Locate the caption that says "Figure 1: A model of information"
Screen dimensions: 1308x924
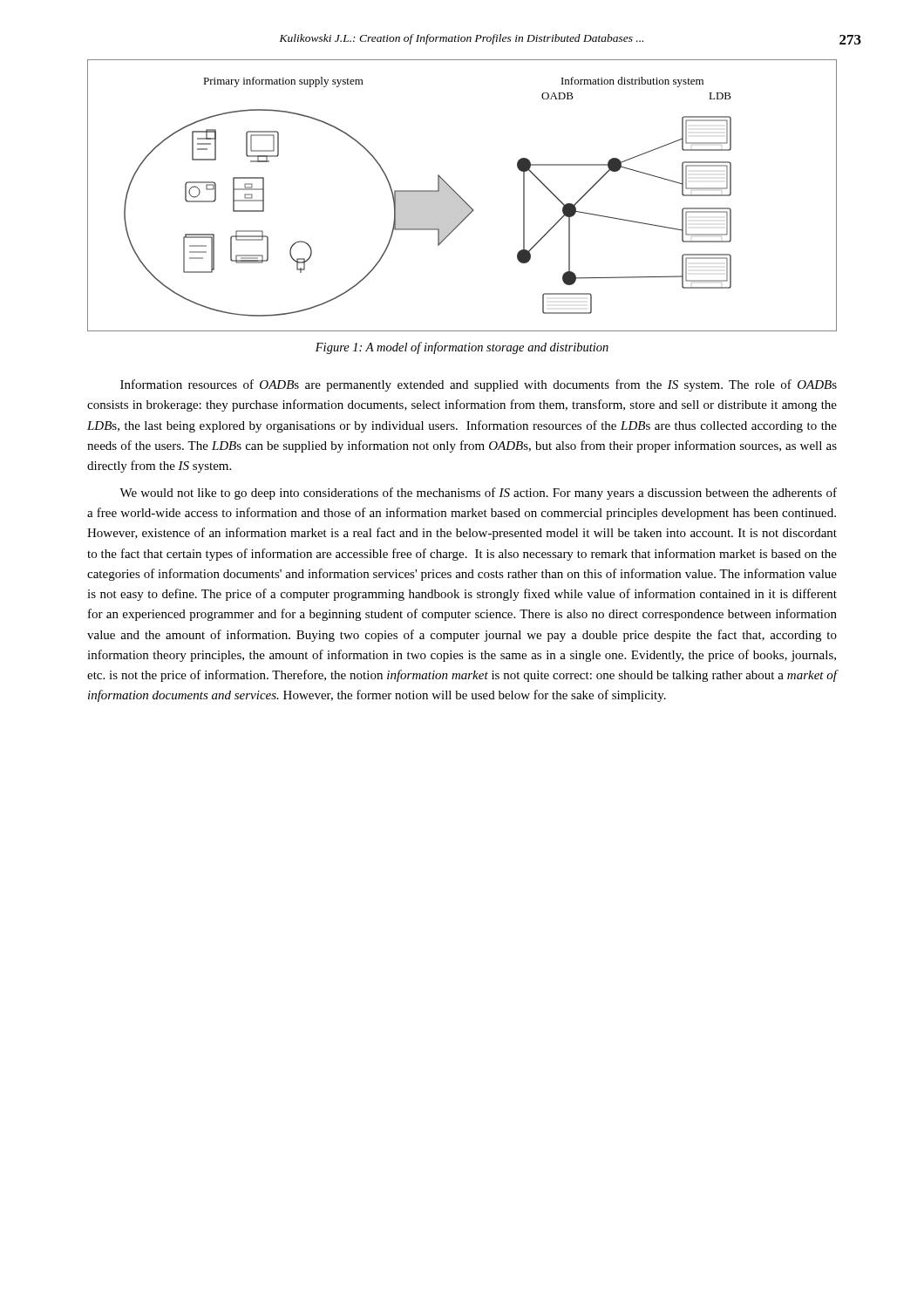click(x=462, y=347)
